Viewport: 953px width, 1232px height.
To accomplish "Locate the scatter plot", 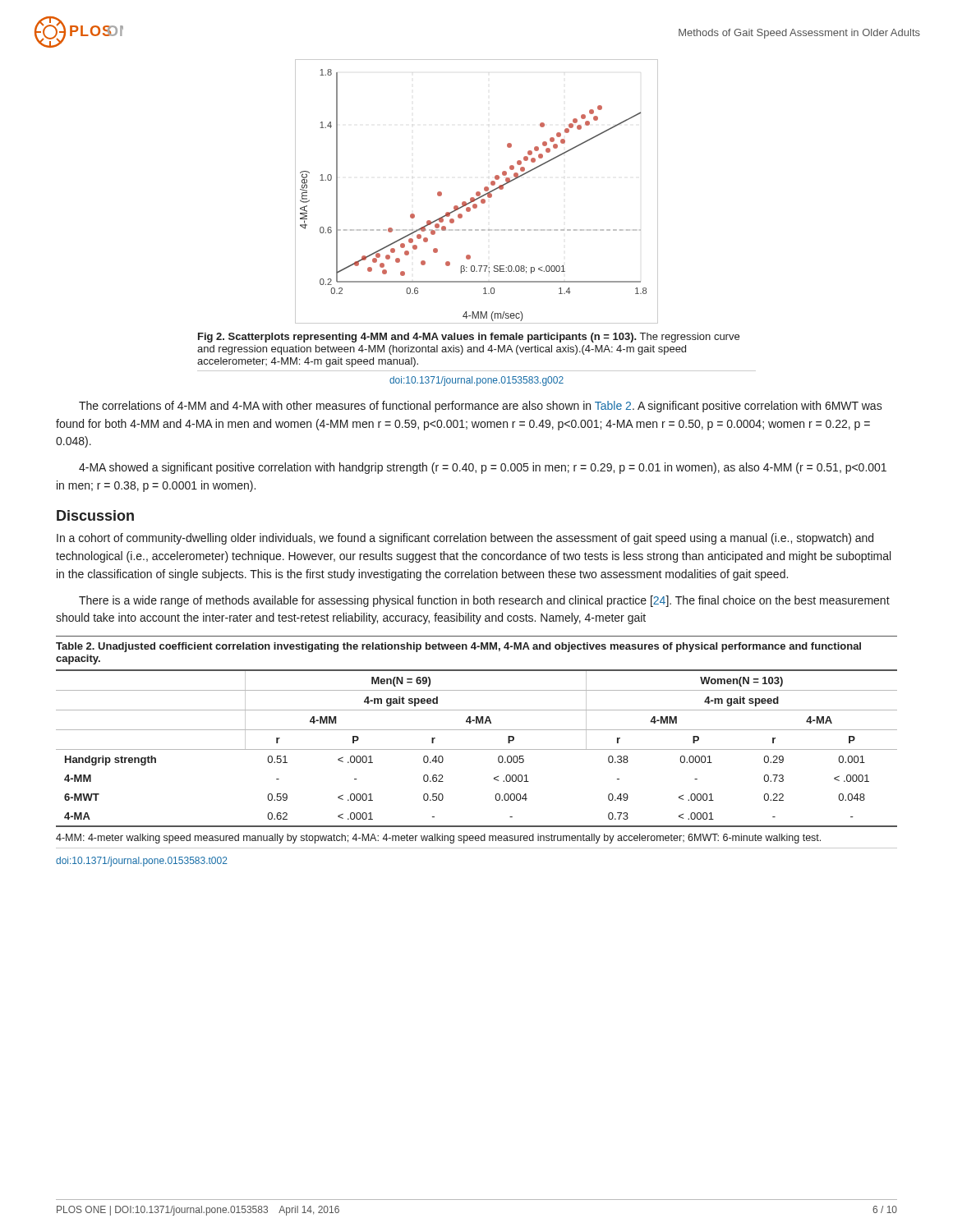I will (476, 191).
